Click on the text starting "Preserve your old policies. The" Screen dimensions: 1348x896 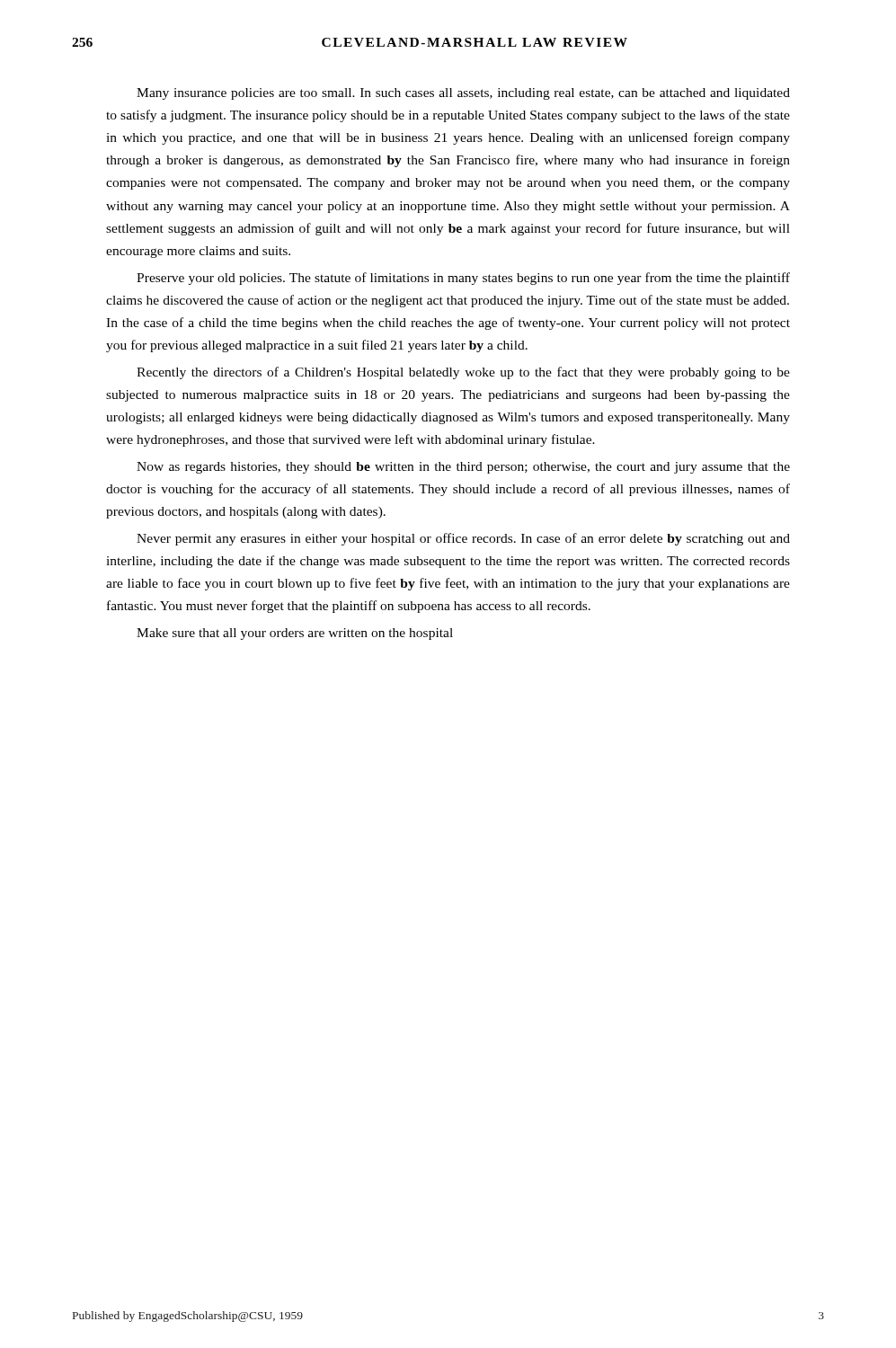pyautogui.click(x=448, y=311)
